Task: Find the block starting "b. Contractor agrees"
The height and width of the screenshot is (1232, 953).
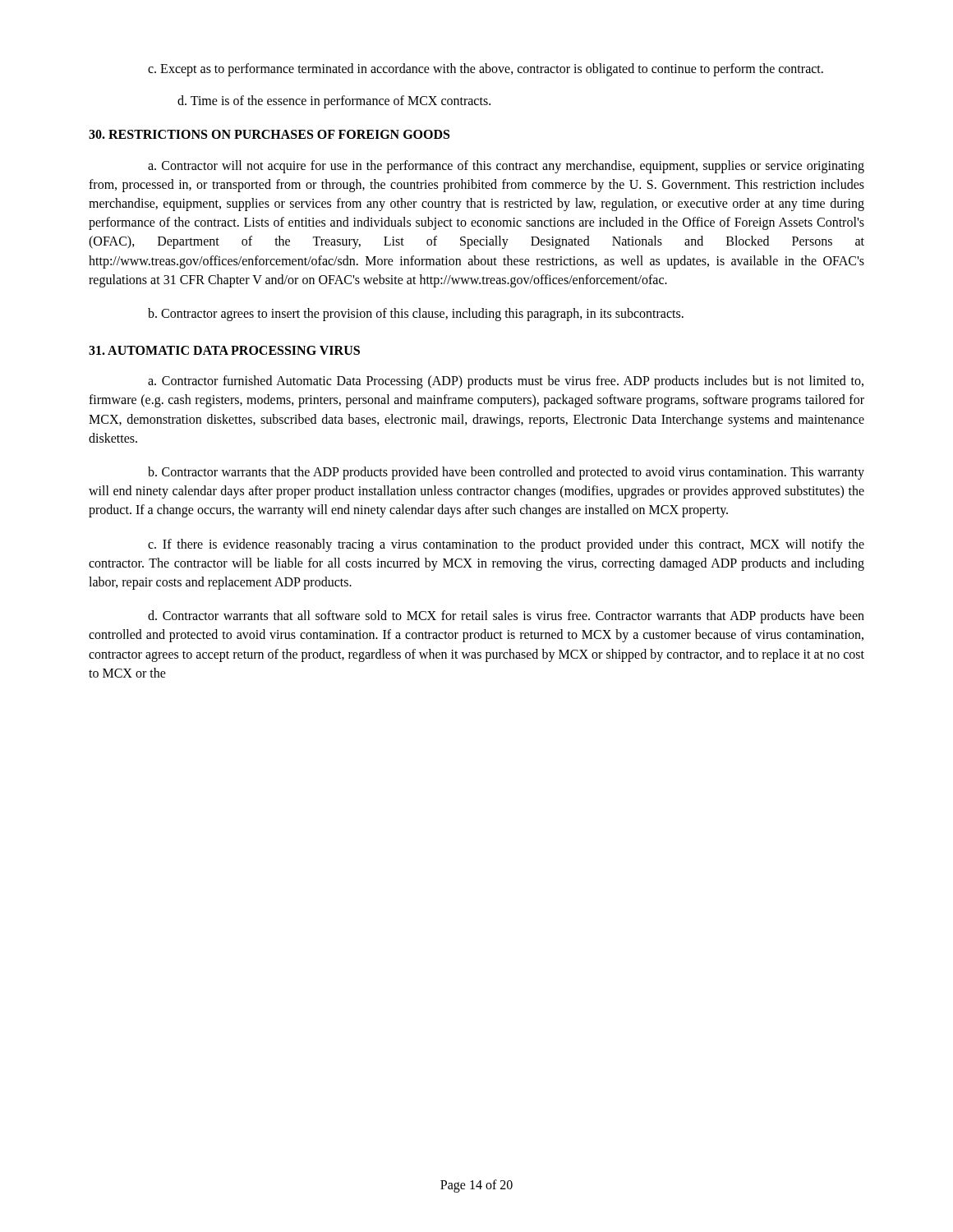Action: [x=476, y=313]
